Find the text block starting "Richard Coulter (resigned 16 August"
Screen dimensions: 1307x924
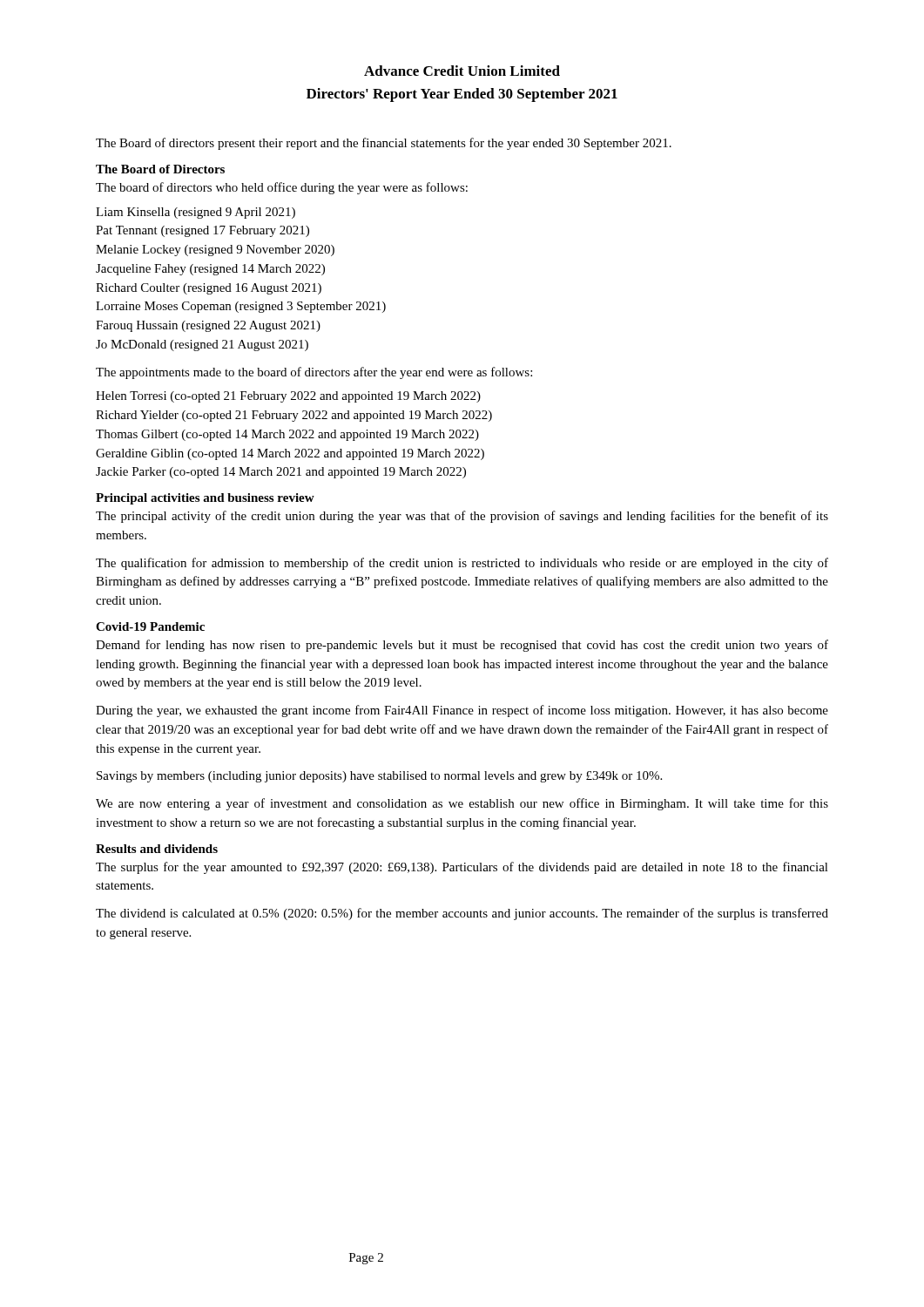[209, 287]
